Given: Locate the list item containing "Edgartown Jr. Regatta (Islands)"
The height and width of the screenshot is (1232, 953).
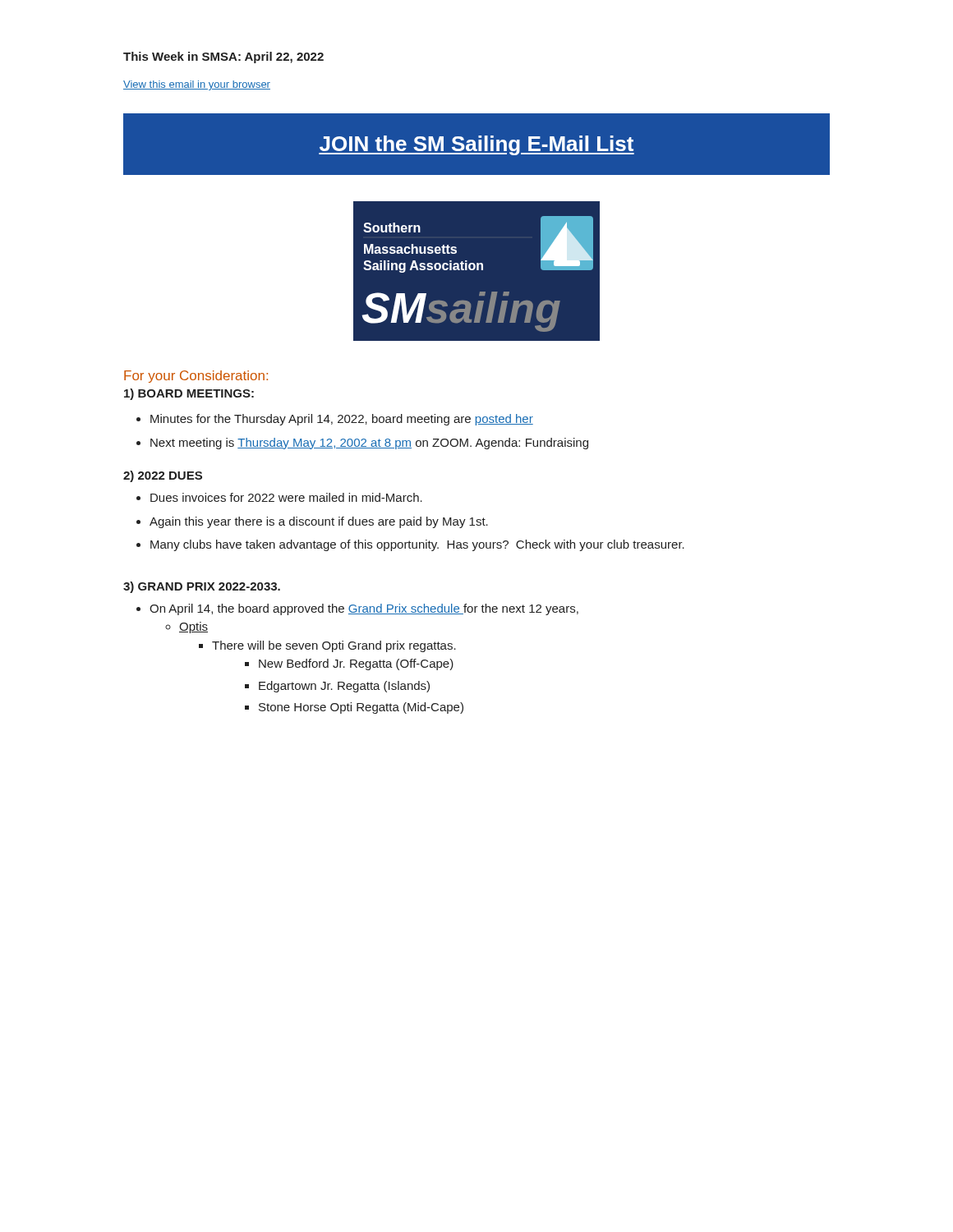Looking at the screenshot, I should [x=344, y=685].
